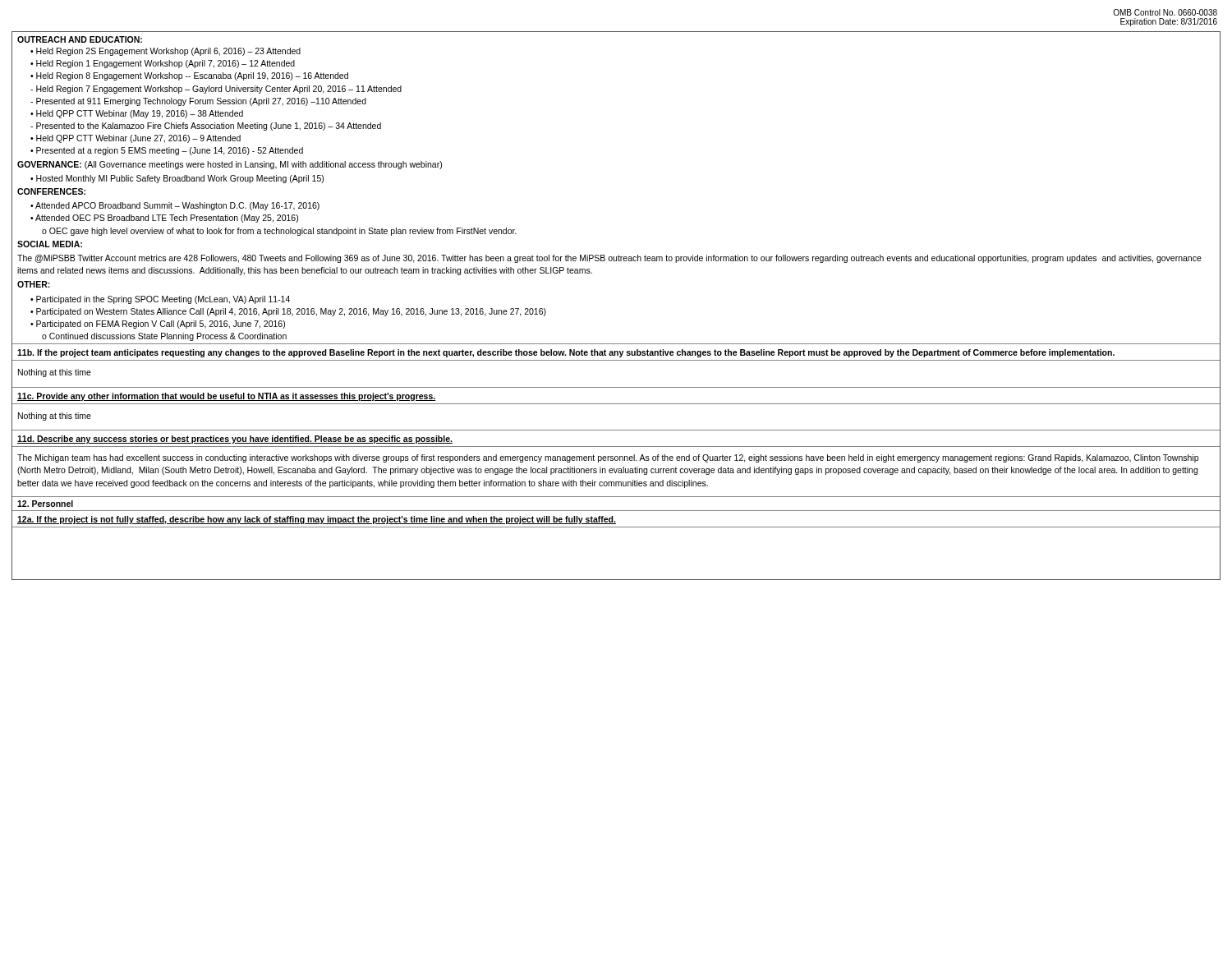The width and height of the screenshot is (1232, 953).
Task: Locate the region starting "12a. If the project is"
Action: 317,519
